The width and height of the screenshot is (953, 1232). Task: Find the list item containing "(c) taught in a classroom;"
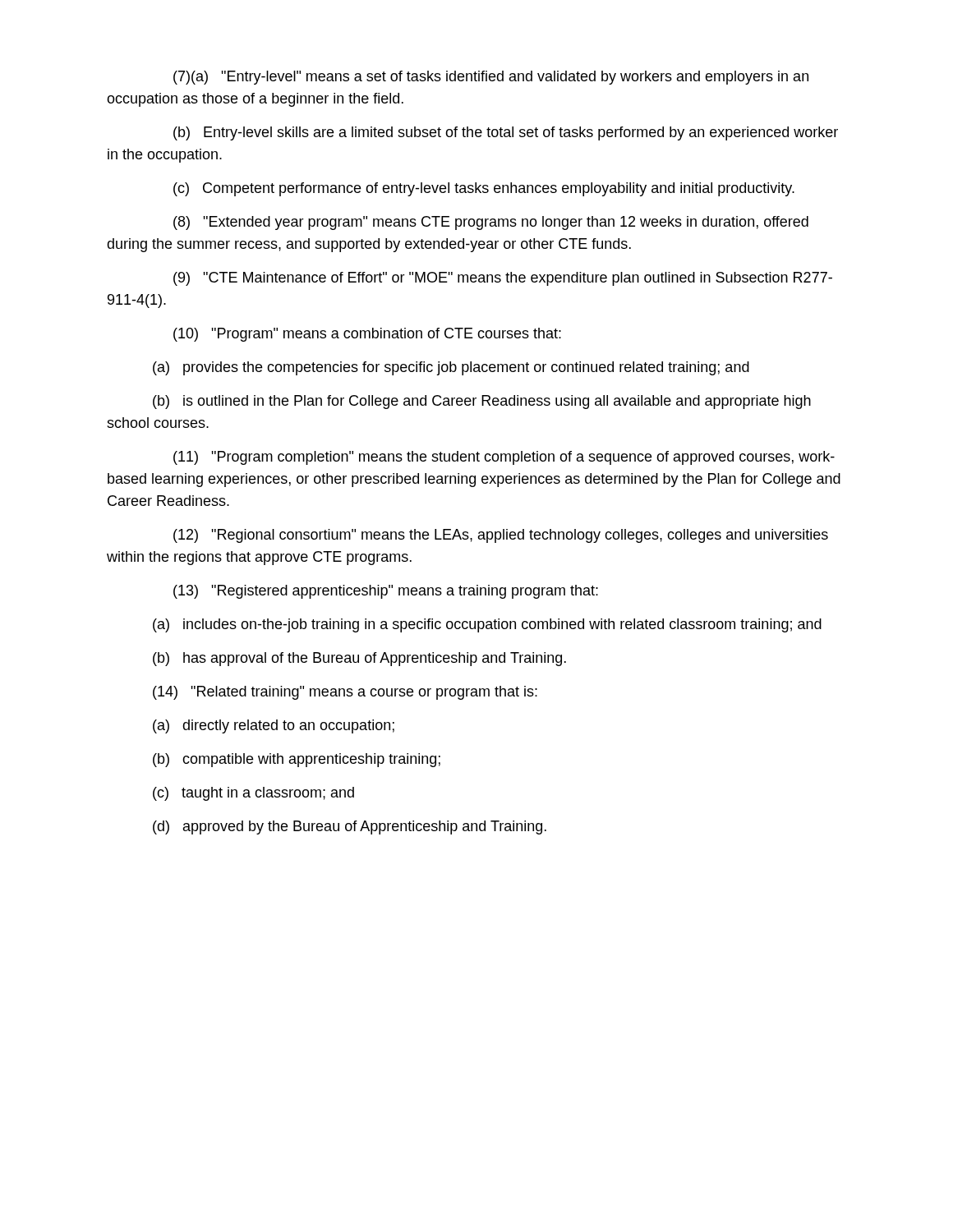pyautogui.click(x=253, y=794)
